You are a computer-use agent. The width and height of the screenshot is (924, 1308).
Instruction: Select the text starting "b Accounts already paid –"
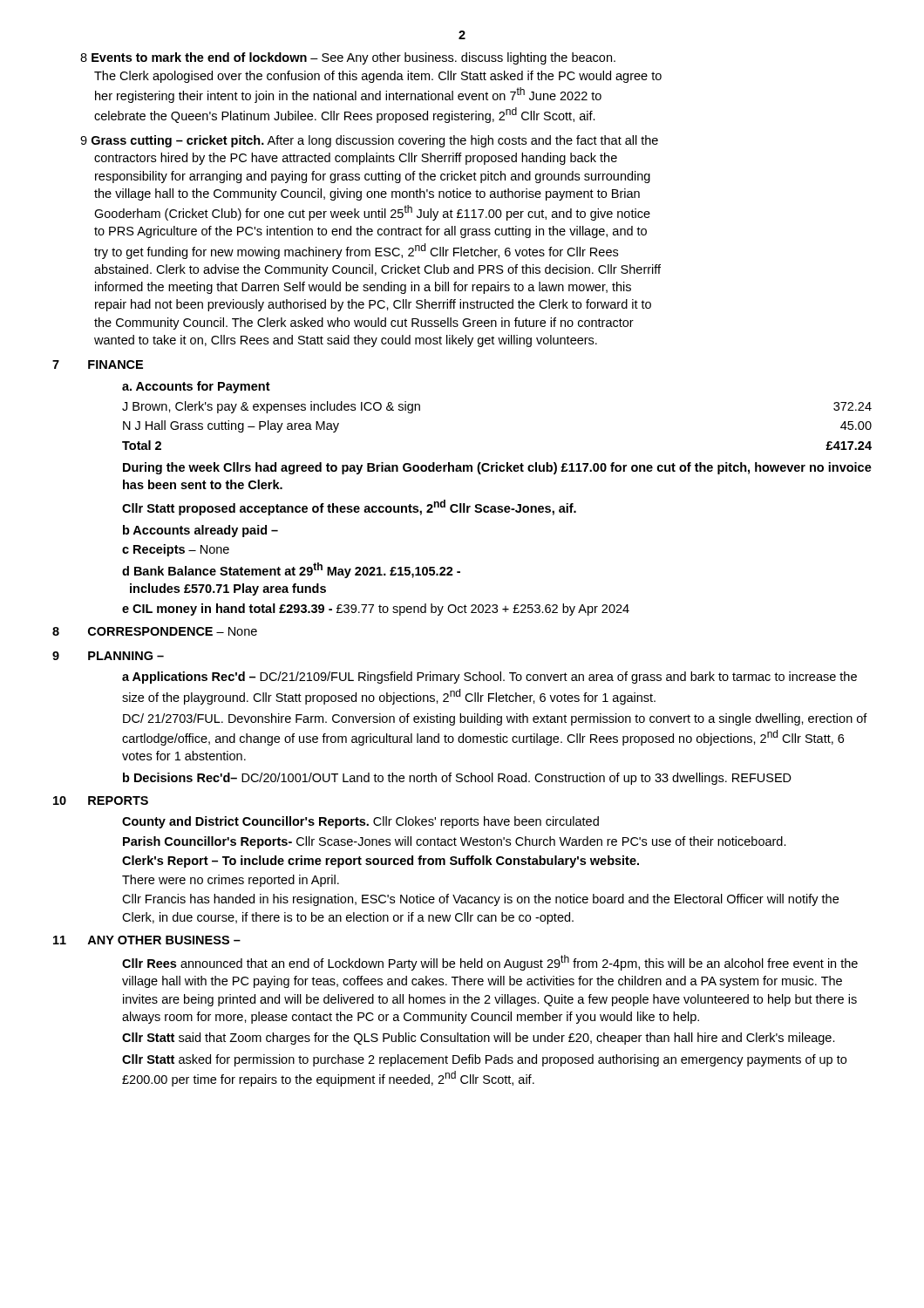200,530
